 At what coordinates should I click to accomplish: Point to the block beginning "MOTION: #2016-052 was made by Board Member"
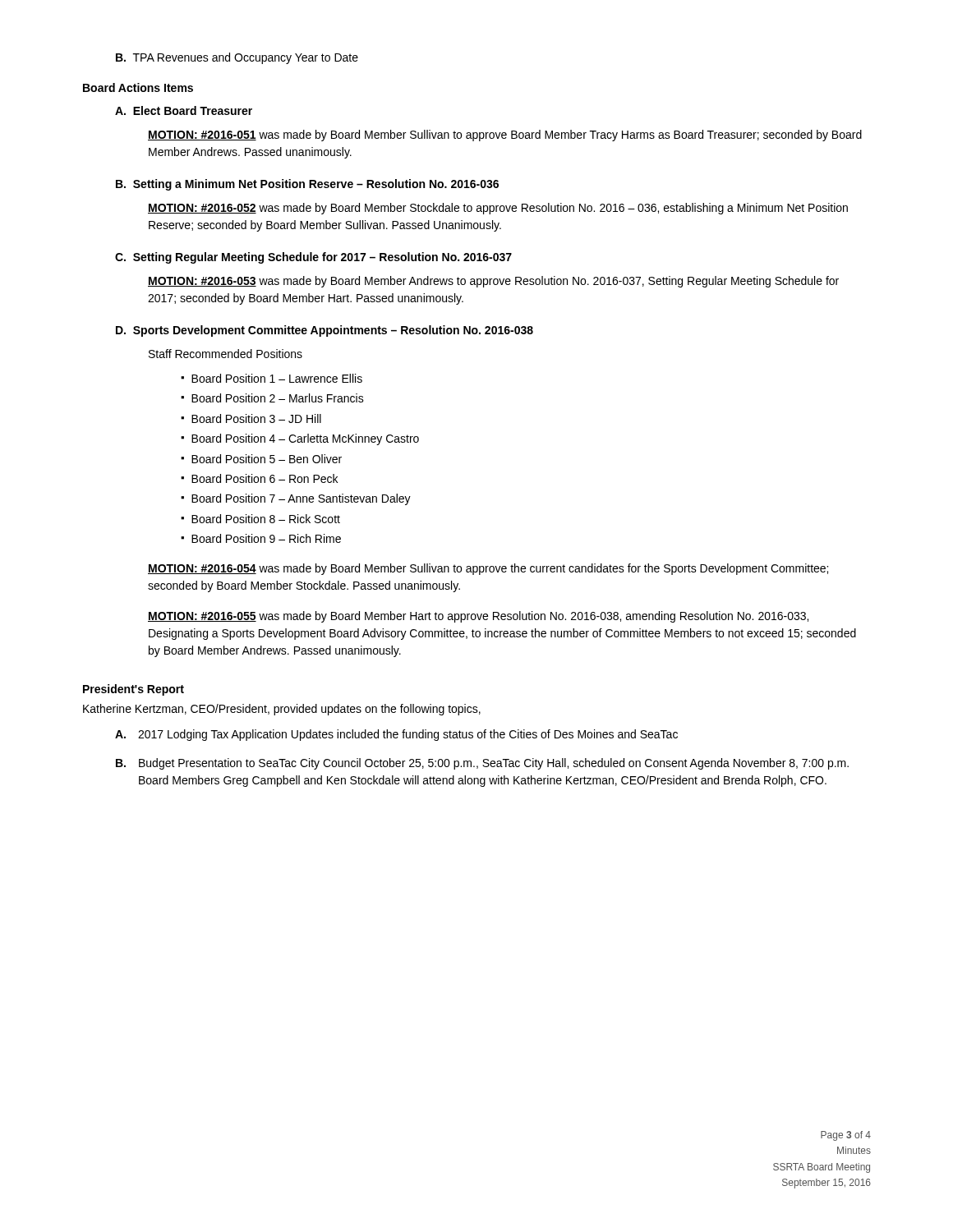tap(509, 217)
